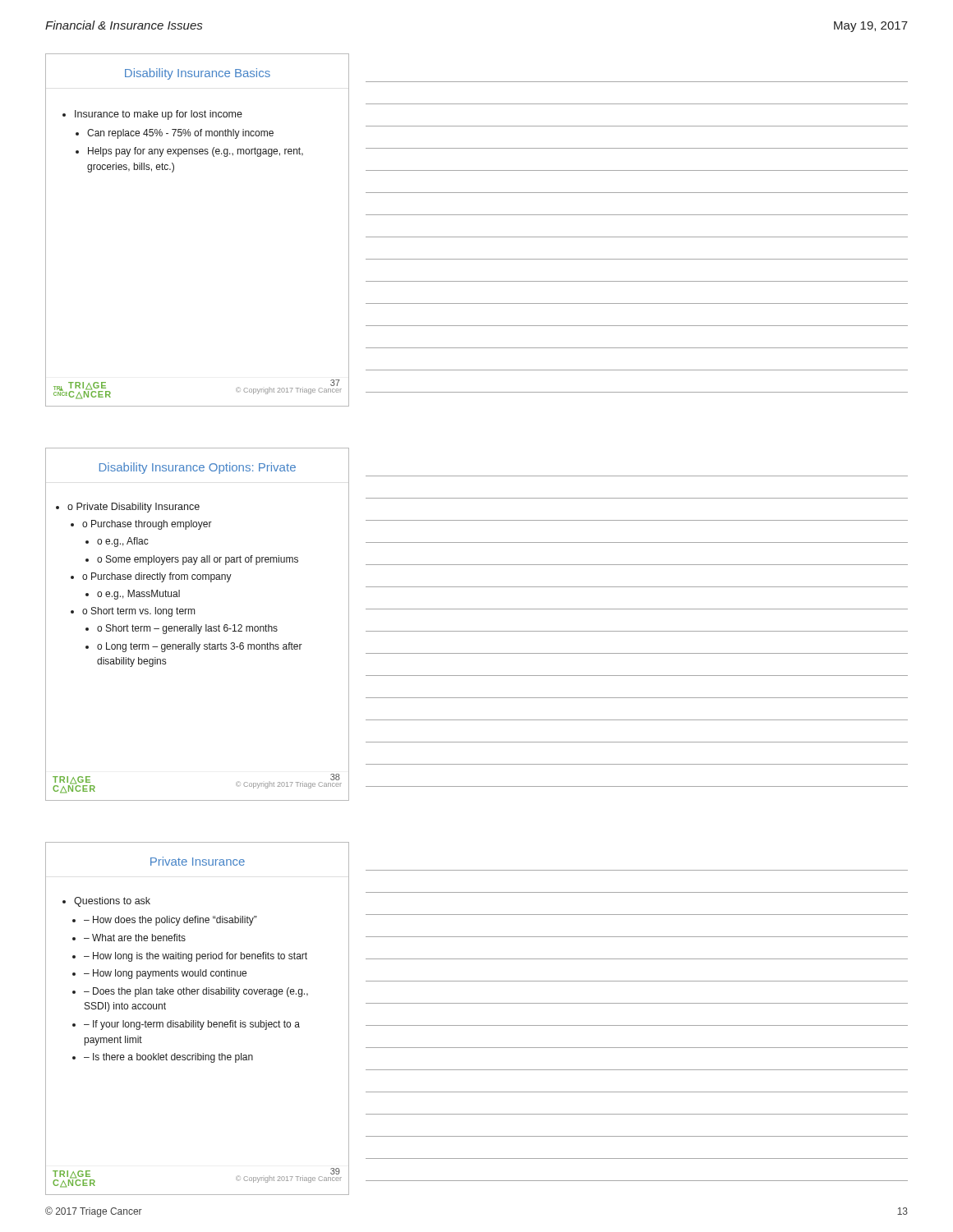Navigate to the text starting "Insurance to make up for lost income"

click(x=205, y=141)
